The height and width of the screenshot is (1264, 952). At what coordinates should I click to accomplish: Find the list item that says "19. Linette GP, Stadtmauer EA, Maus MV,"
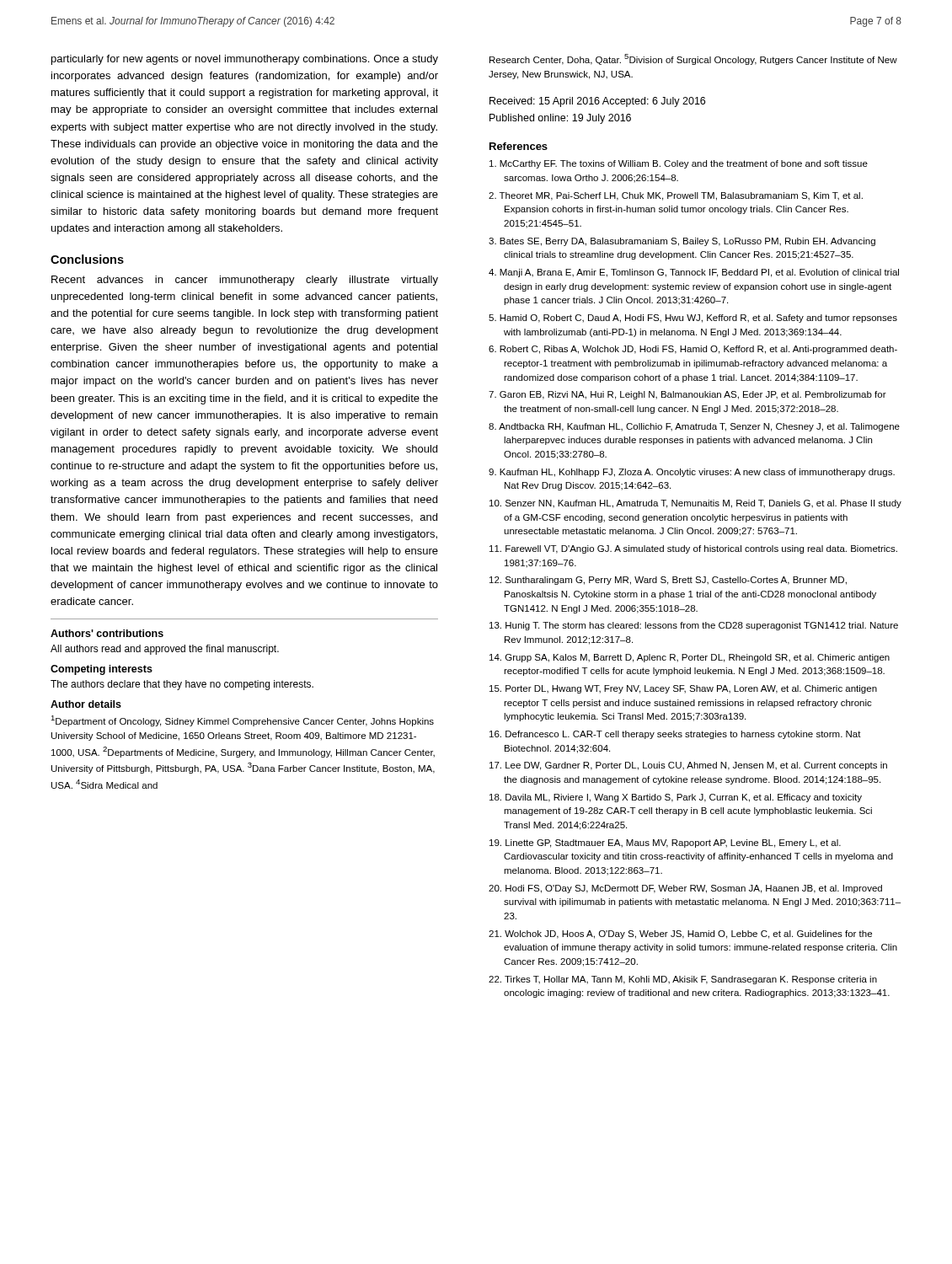pos(691,856)
